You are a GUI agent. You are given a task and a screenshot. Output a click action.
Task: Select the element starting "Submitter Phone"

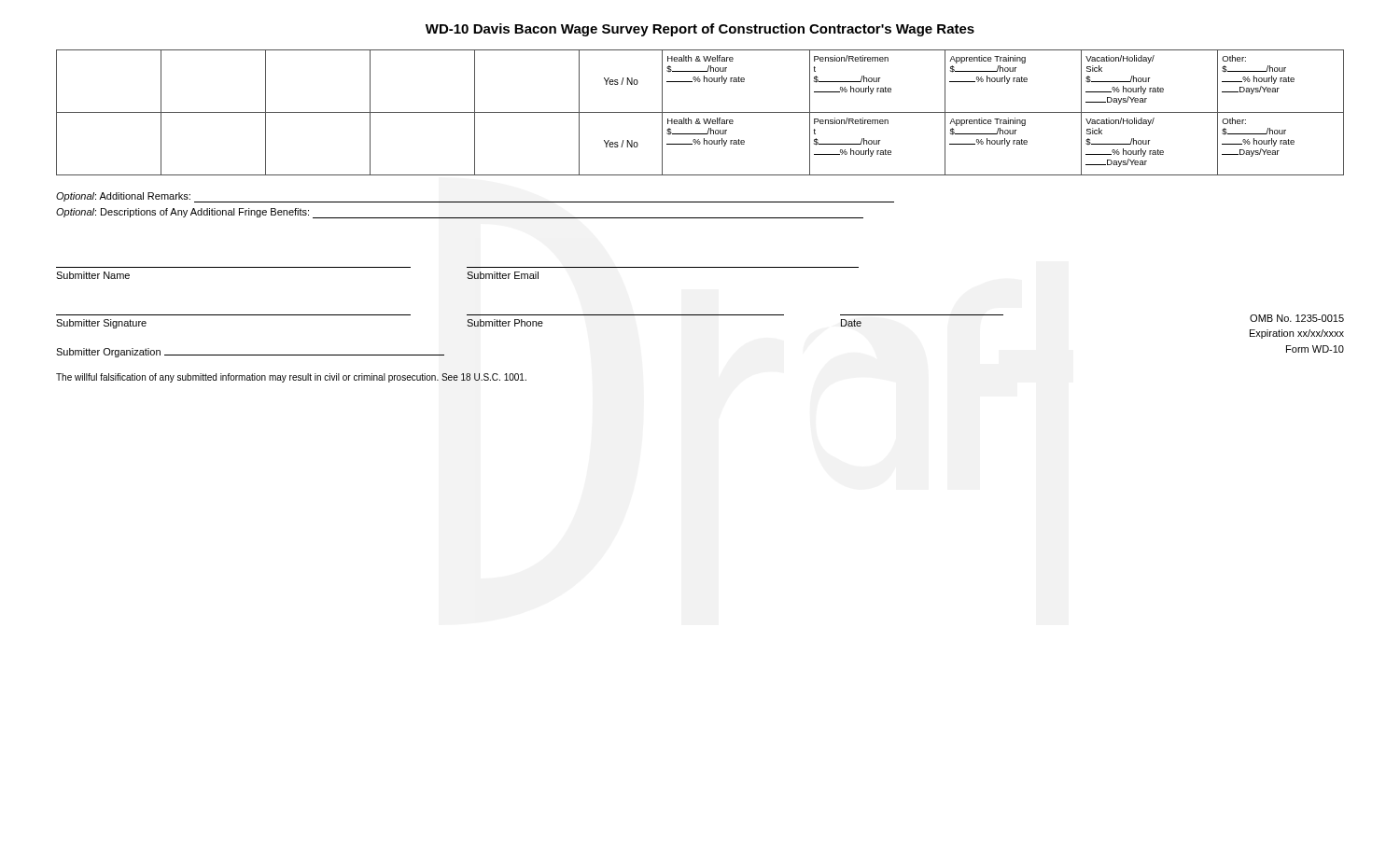click(x=625, y=315)
